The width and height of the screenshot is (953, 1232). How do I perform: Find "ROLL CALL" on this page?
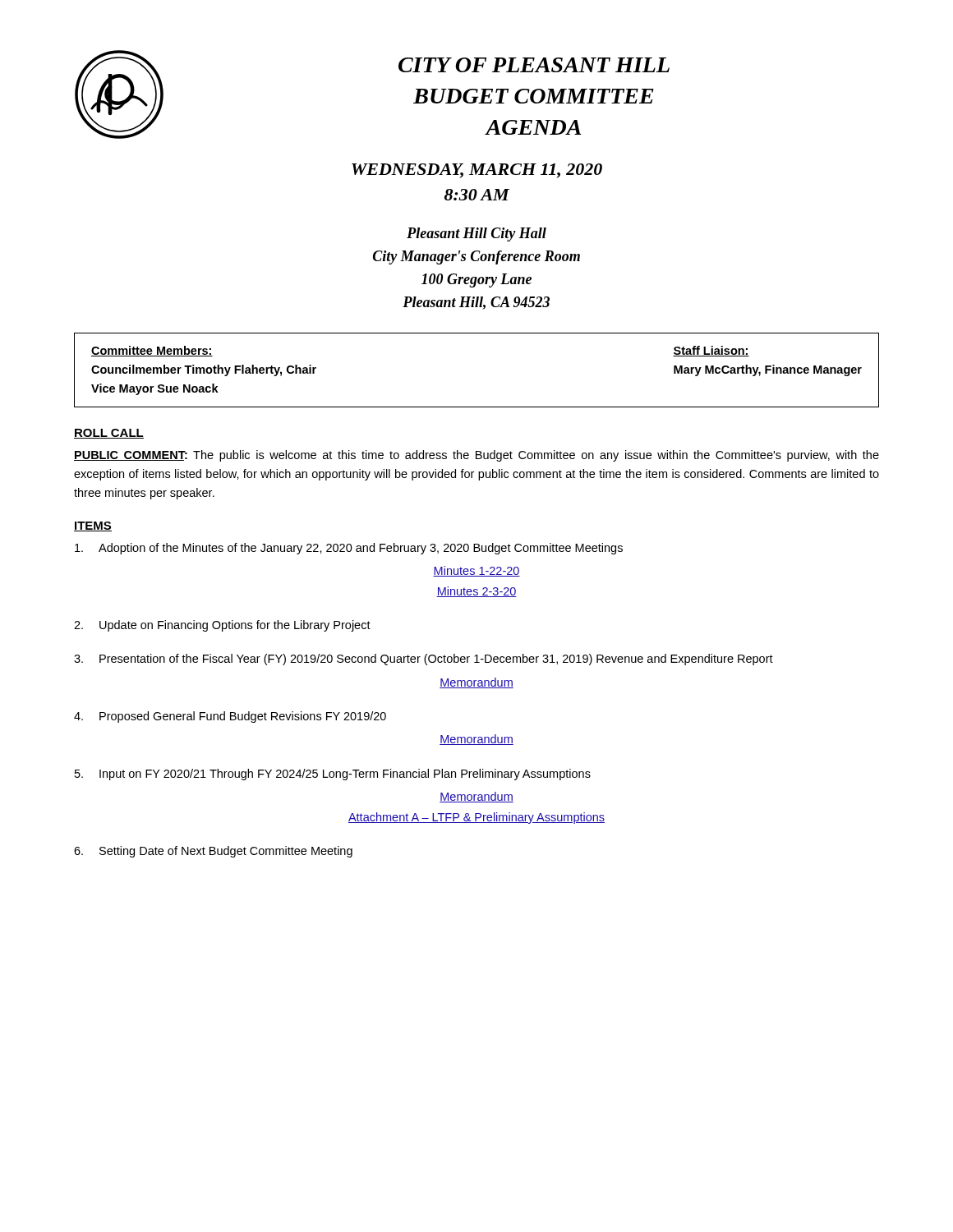[109, 432]
